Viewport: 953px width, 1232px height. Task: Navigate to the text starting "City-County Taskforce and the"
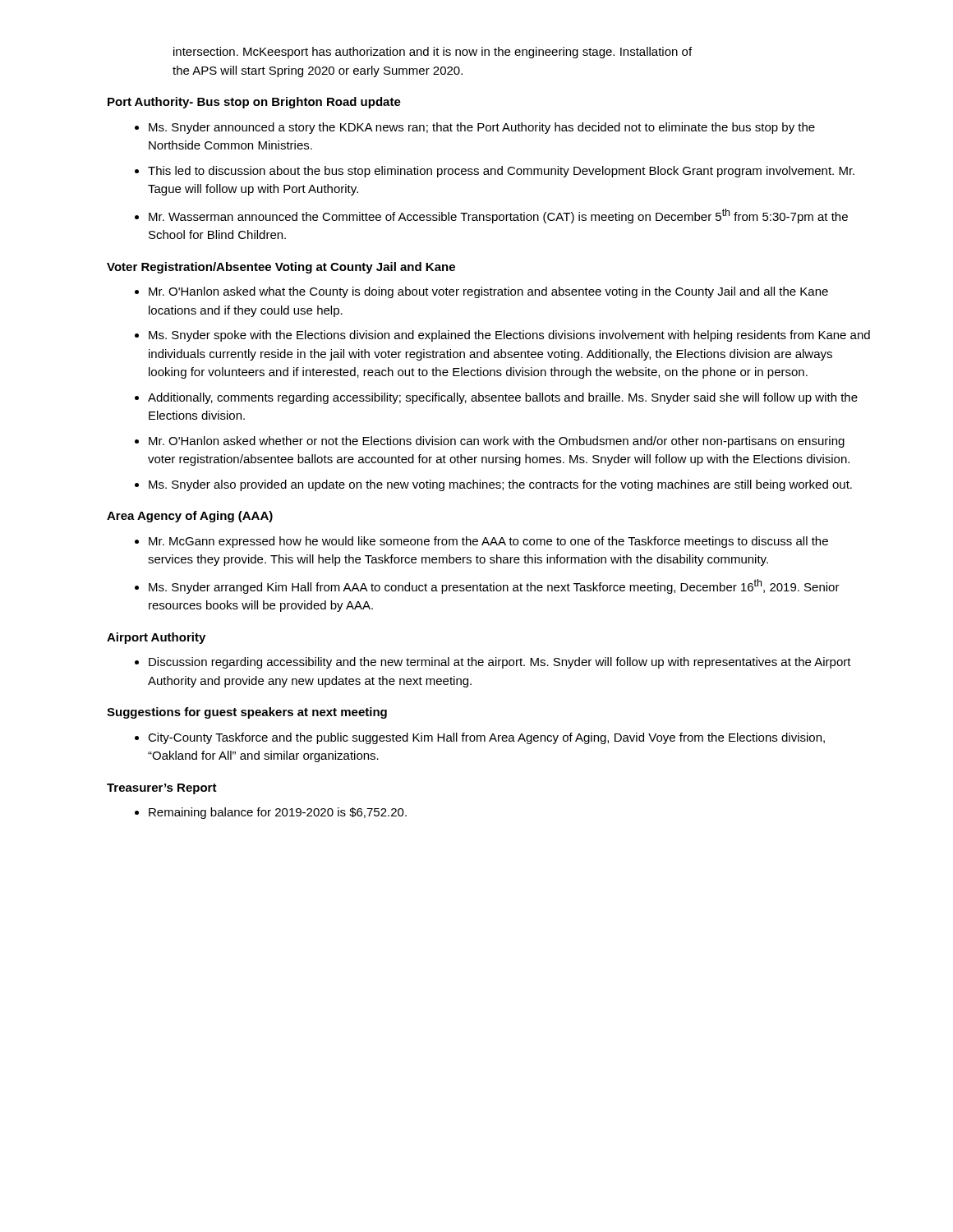pos(487,746)
